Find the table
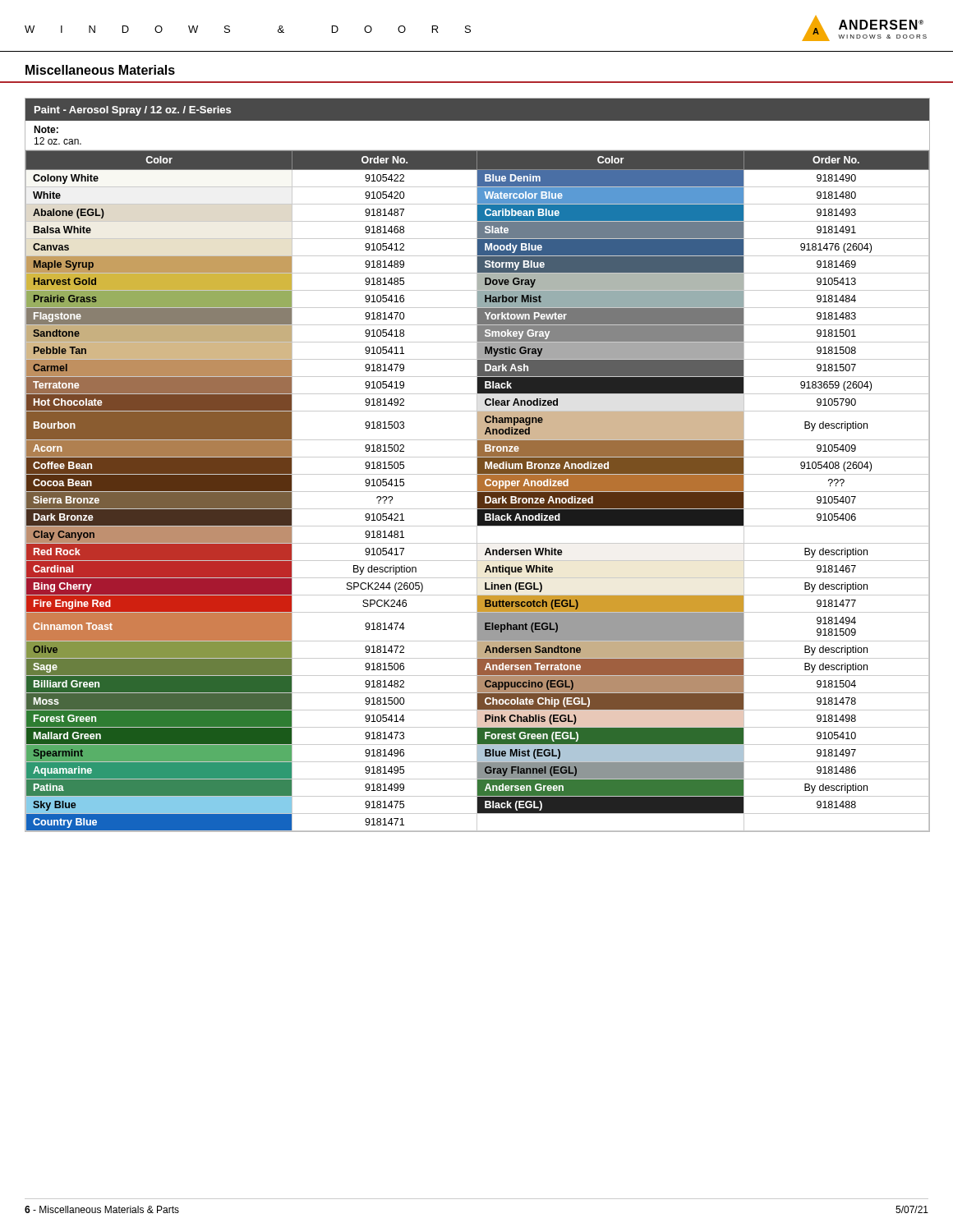This screenshot has height=1232, width=953. 477,465
